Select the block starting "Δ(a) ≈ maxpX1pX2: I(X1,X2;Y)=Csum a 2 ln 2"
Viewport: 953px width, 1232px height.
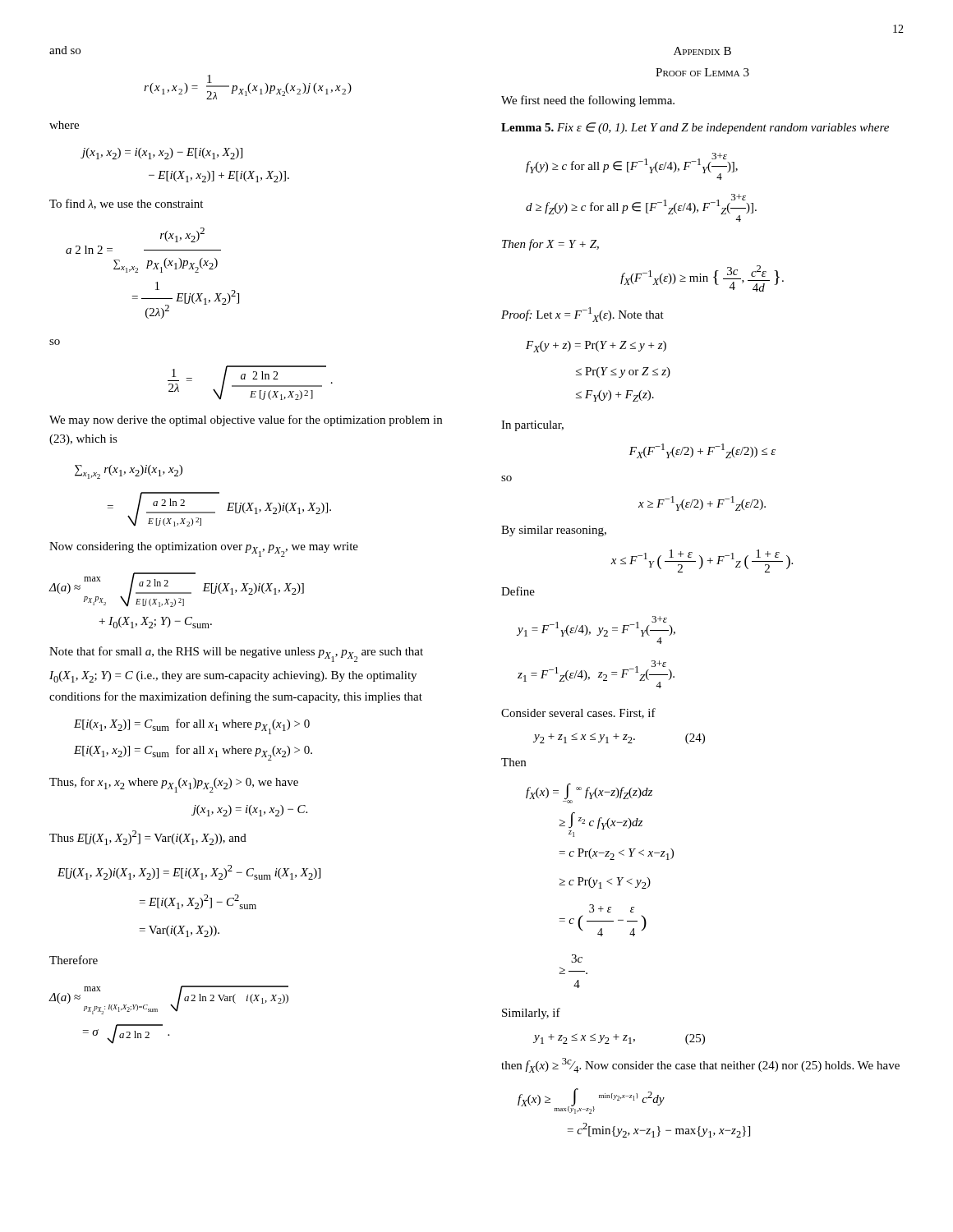251,1012
